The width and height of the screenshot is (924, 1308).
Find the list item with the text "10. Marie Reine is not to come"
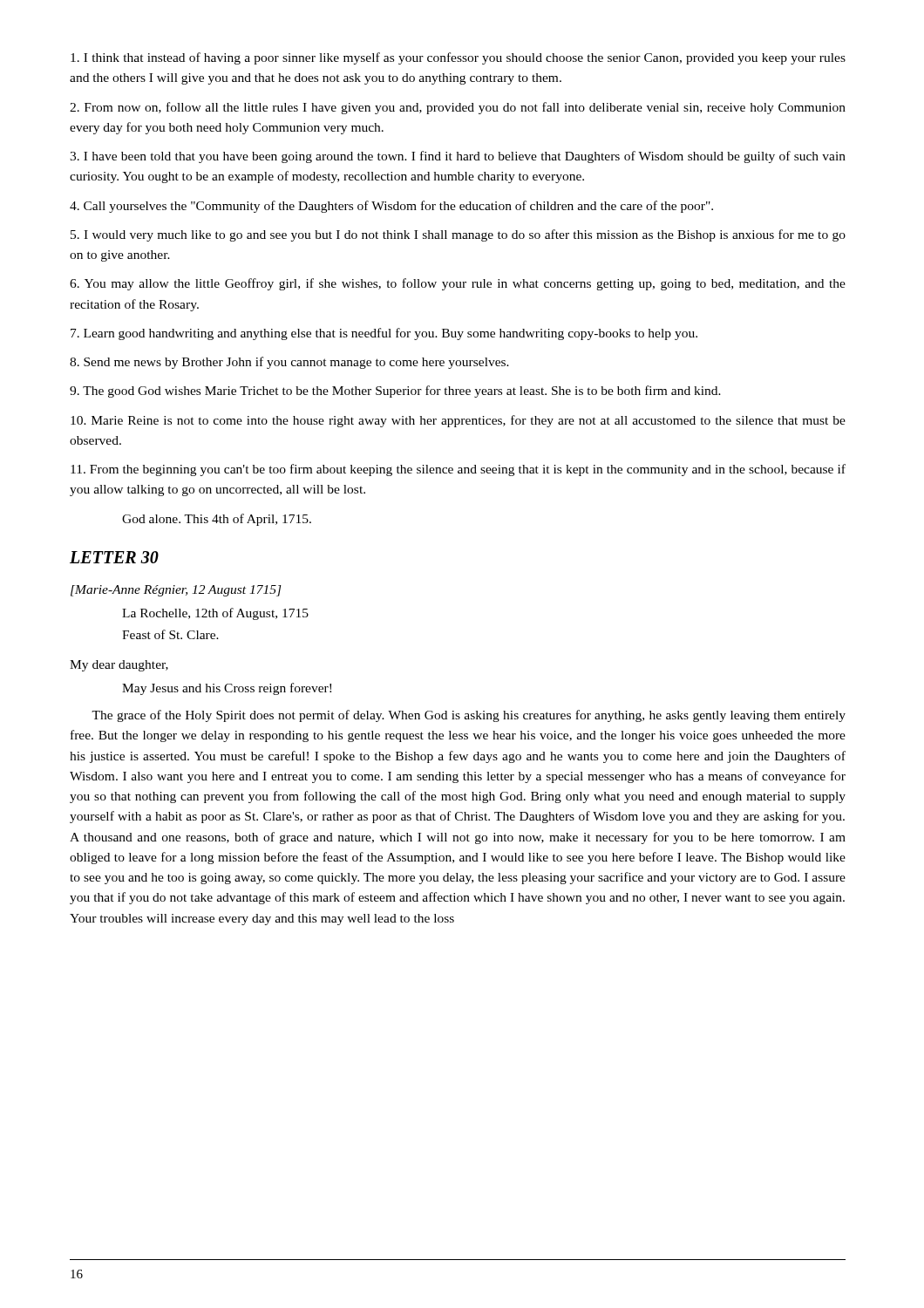(458, 430)
